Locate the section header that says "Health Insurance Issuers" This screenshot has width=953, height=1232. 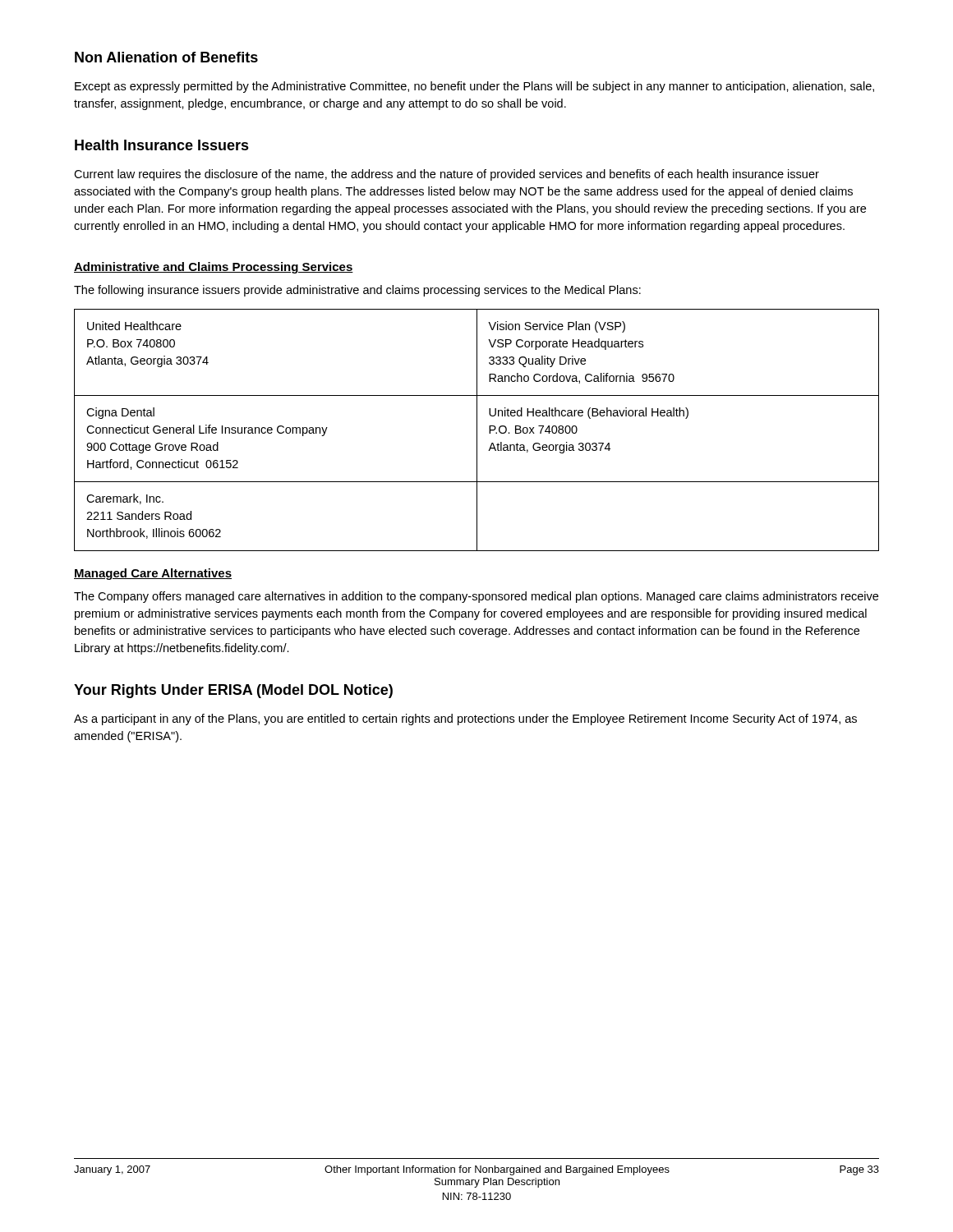point(161,145)
